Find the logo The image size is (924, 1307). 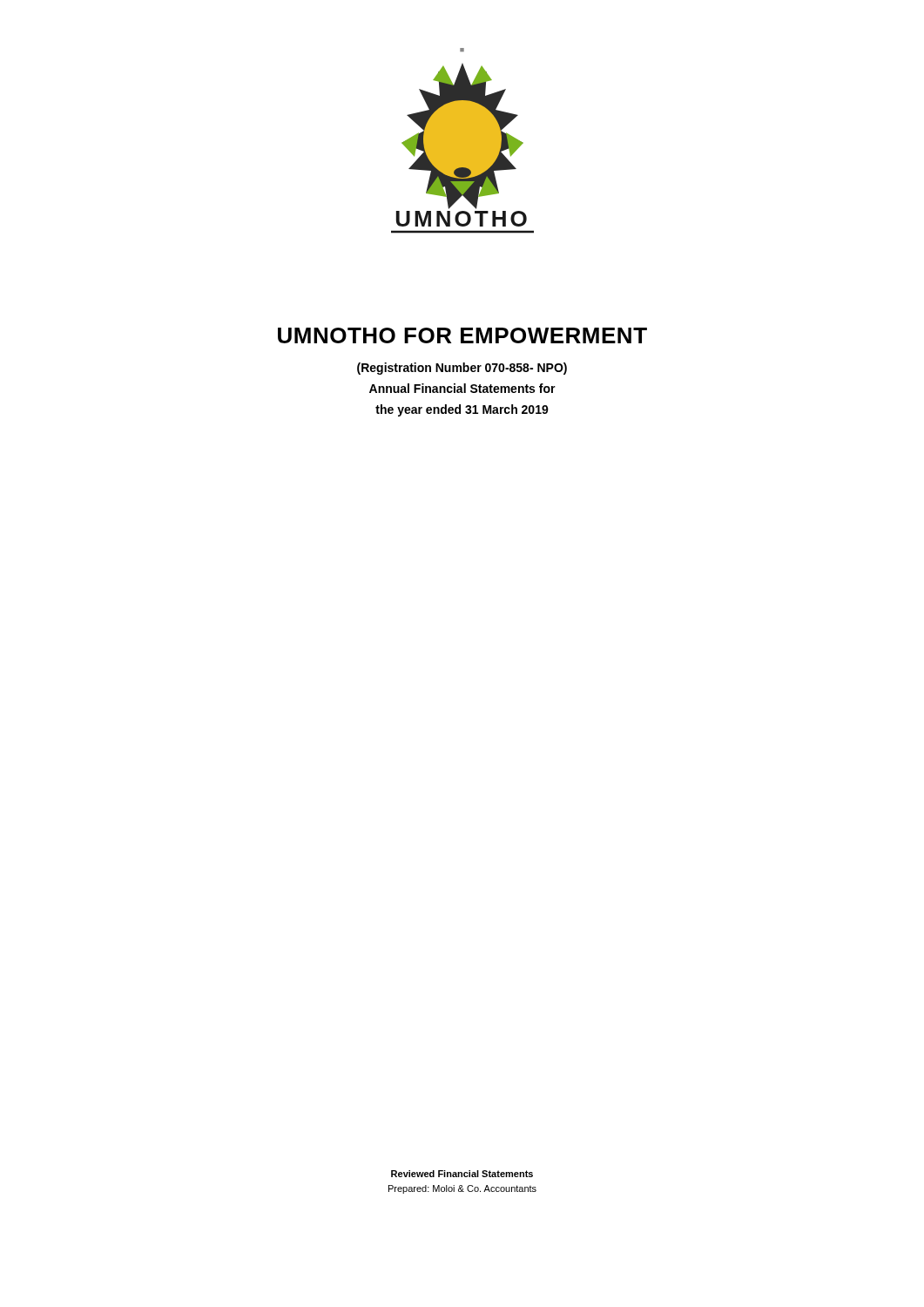pos(462,148)
